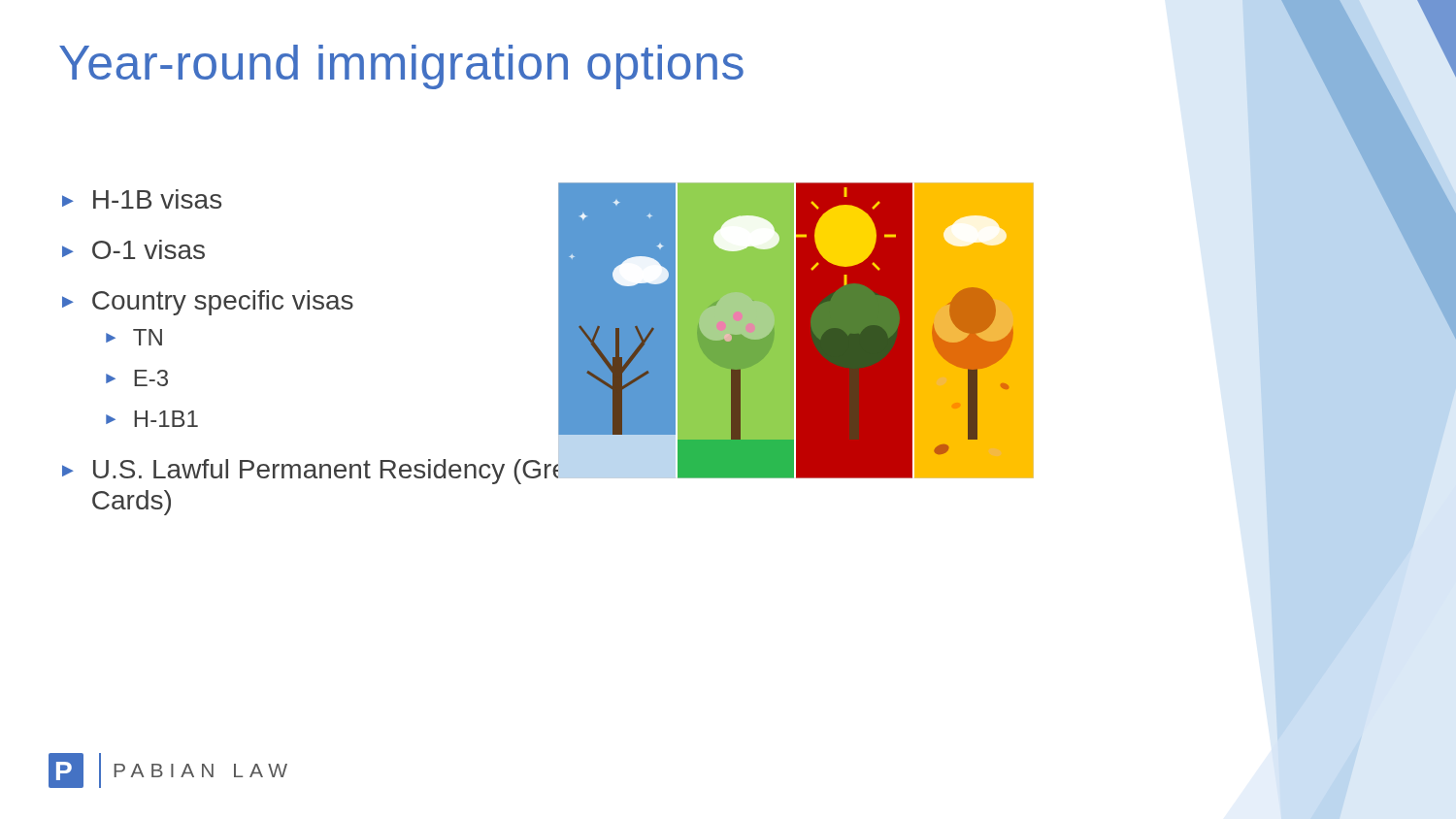Find "► H-1B1" on this page
The image size is (1456, 819).
tap(151, 419)
